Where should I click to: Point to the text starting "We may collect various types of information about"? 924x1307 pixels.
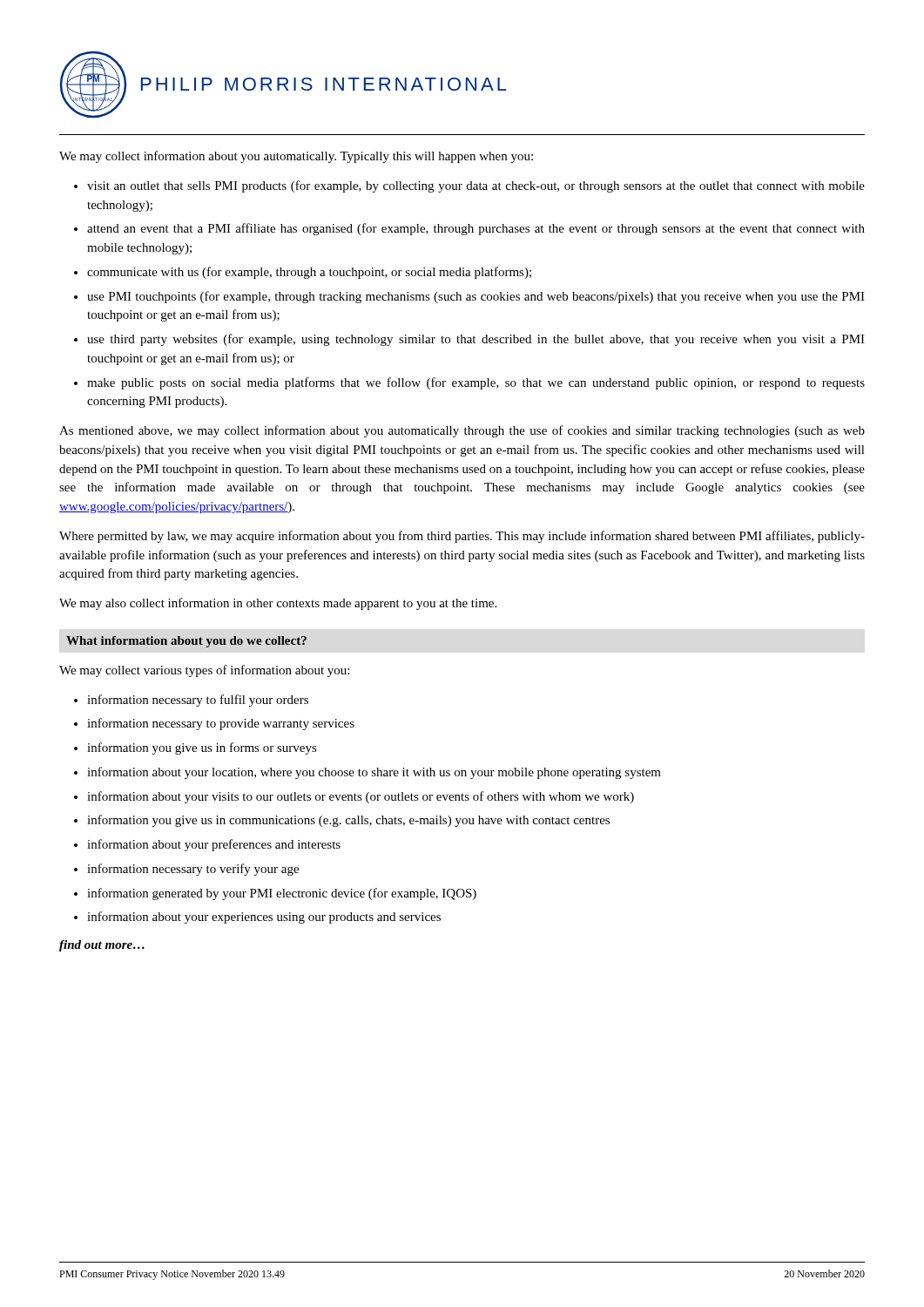205,670
